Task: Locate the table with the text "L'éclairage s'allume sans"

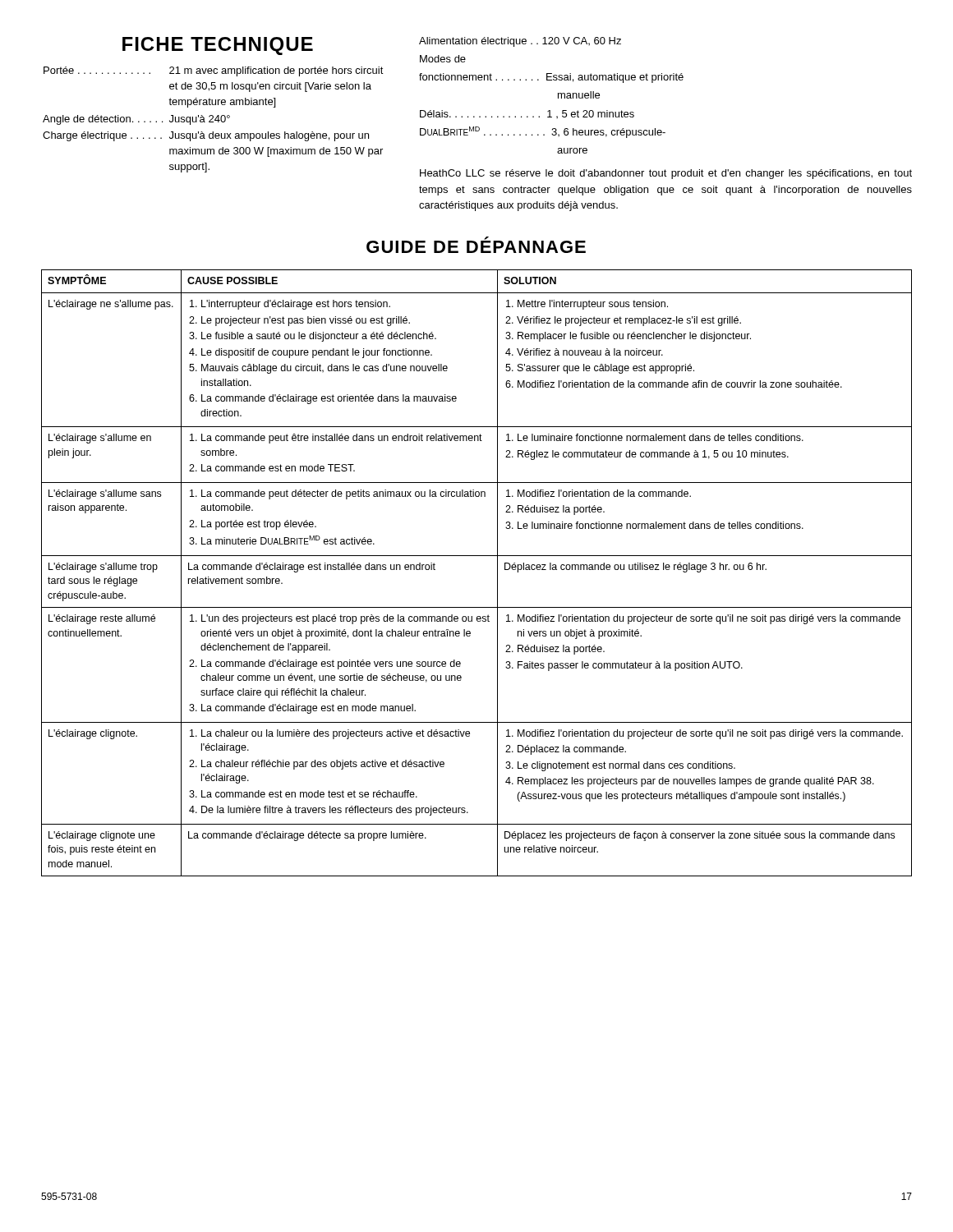Action: click(x=476, y=573)
